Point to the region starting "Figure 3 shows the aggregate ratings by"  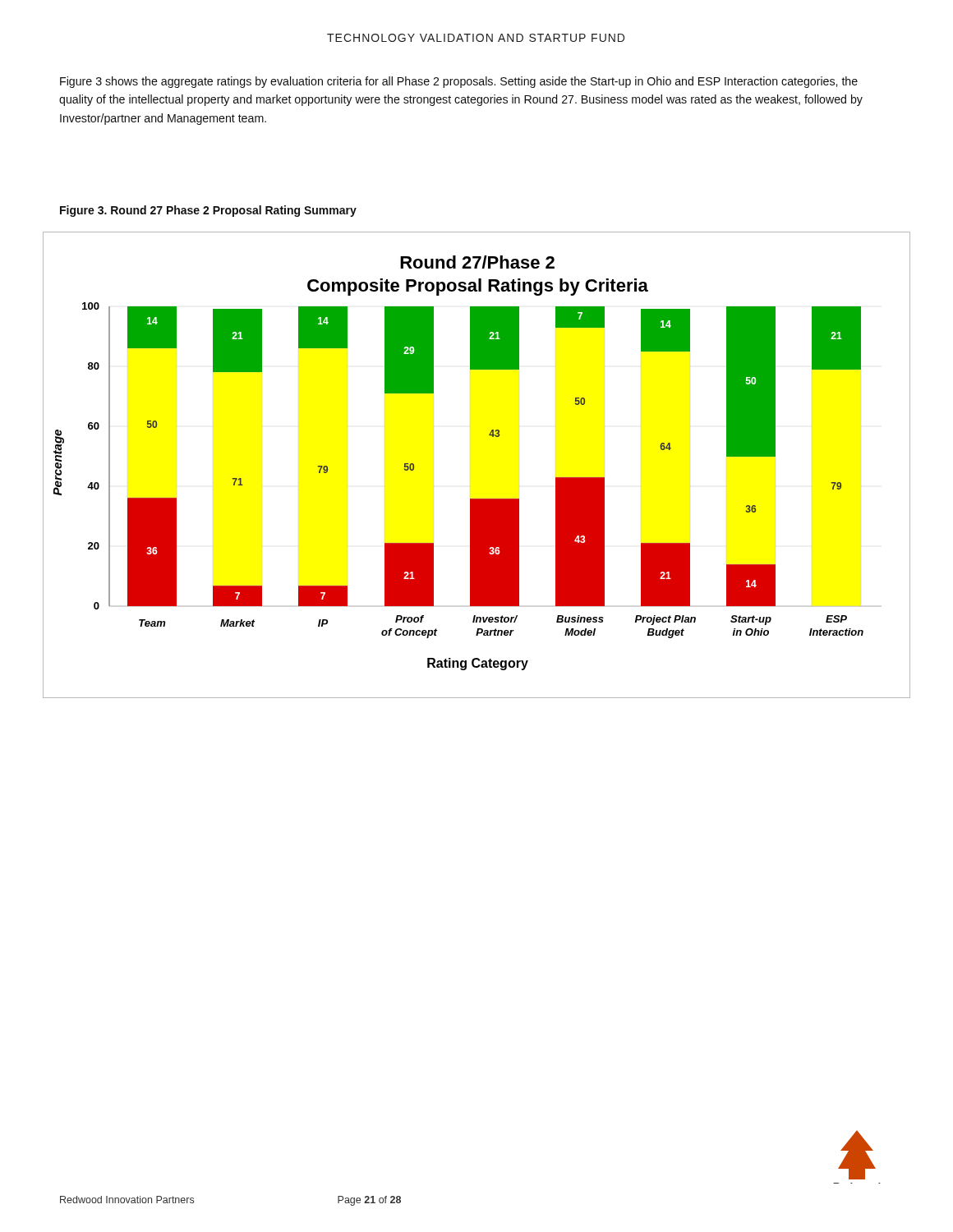[461, 100]
